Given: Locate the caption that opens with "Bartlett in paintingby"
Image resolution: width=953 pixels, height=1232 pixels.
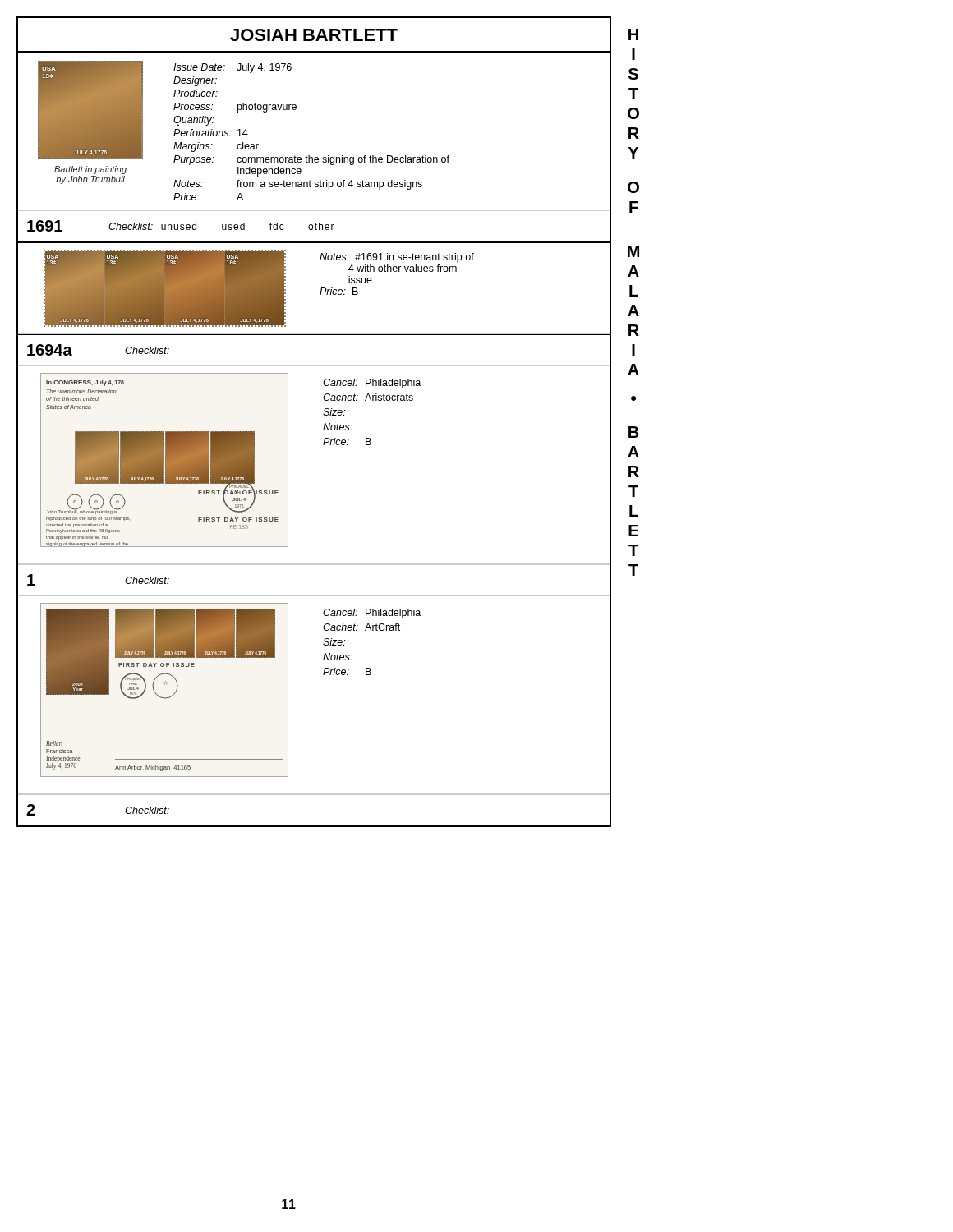Looking at the screenshot, I should pyautogui.click(x=90, y=174).
